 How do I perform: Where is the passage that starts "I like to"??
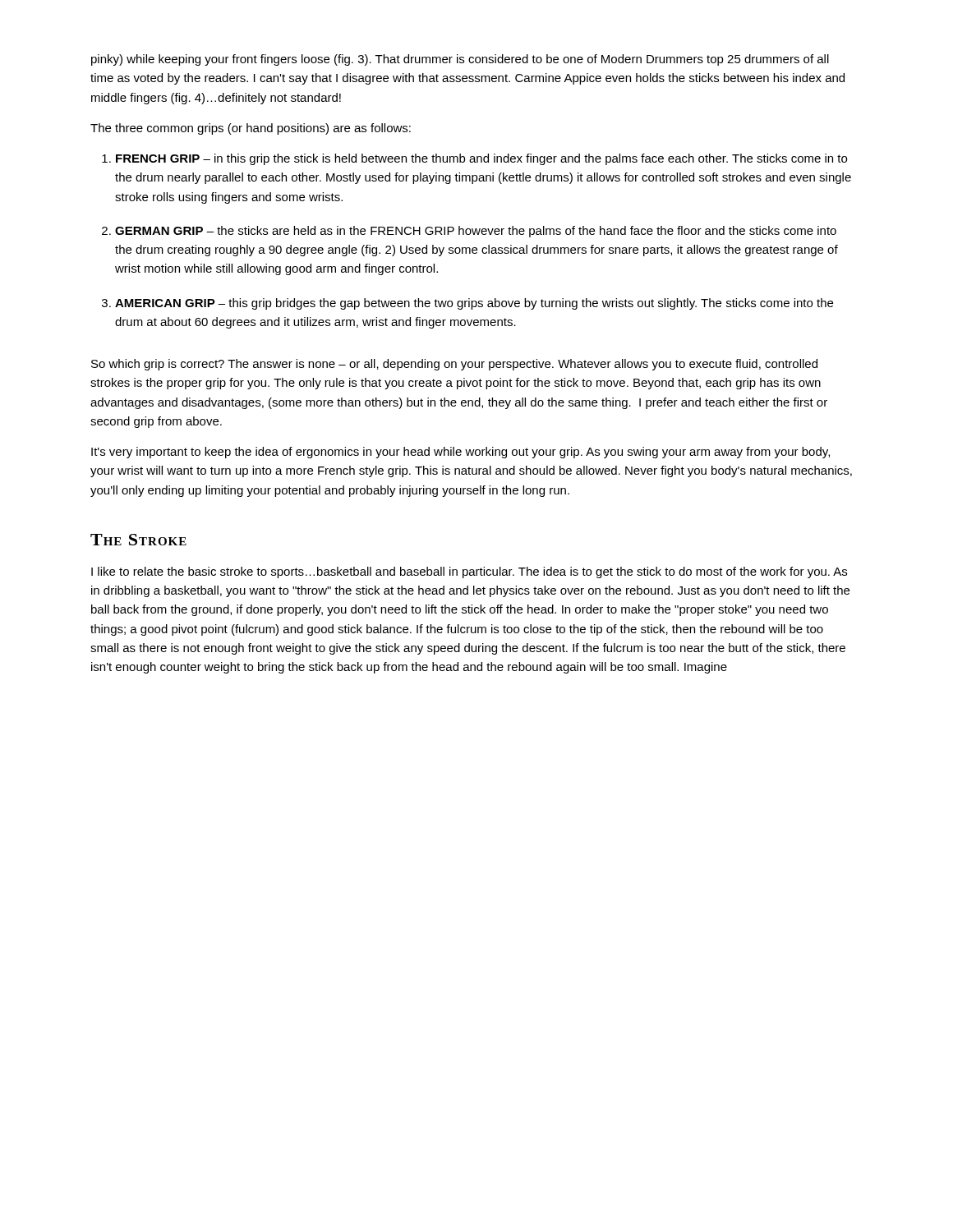pyautogui.click(x=470, y=619)
